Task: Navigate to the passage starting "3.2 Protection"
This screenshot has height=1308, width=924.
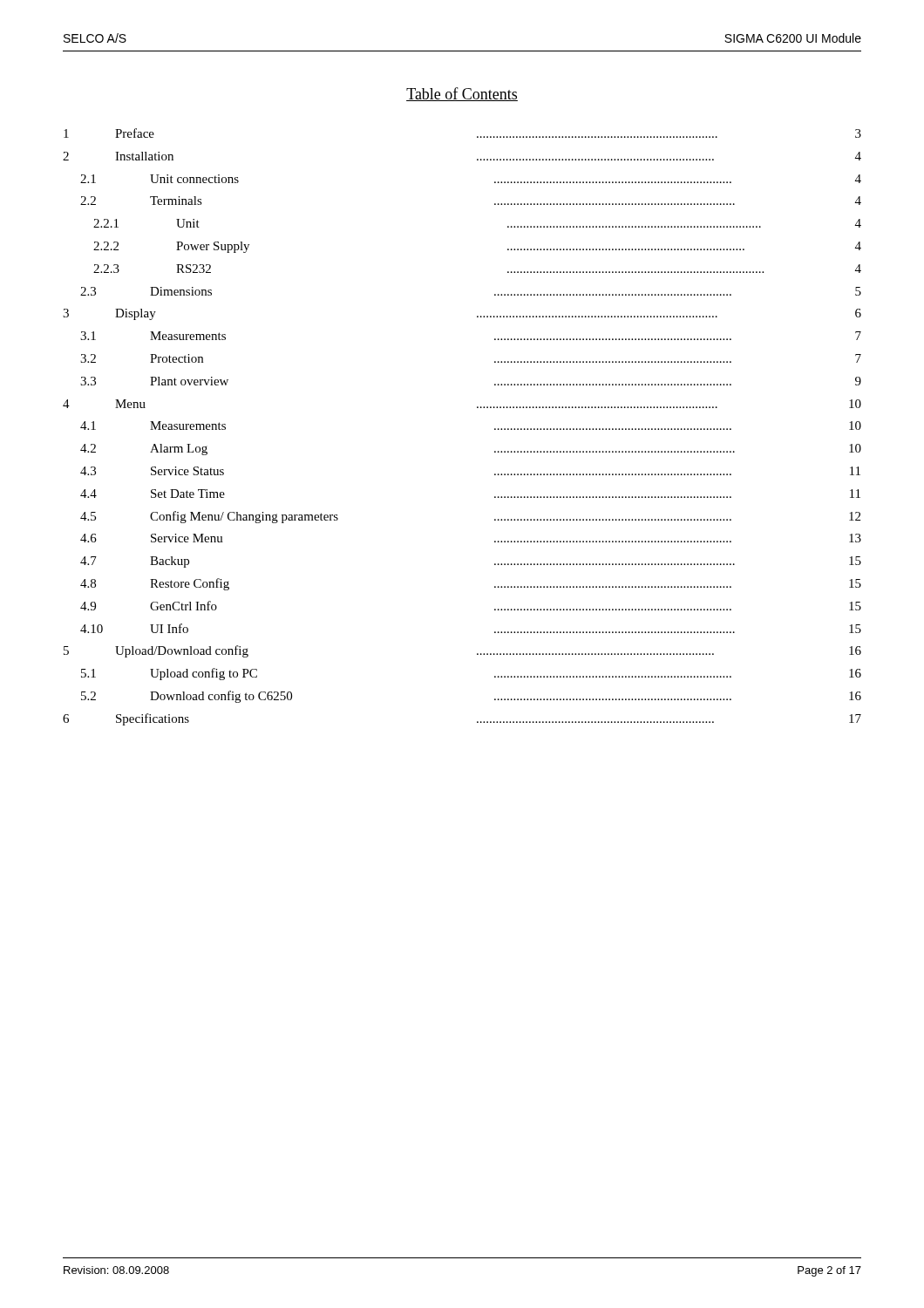Action: [x=83, y=358]
